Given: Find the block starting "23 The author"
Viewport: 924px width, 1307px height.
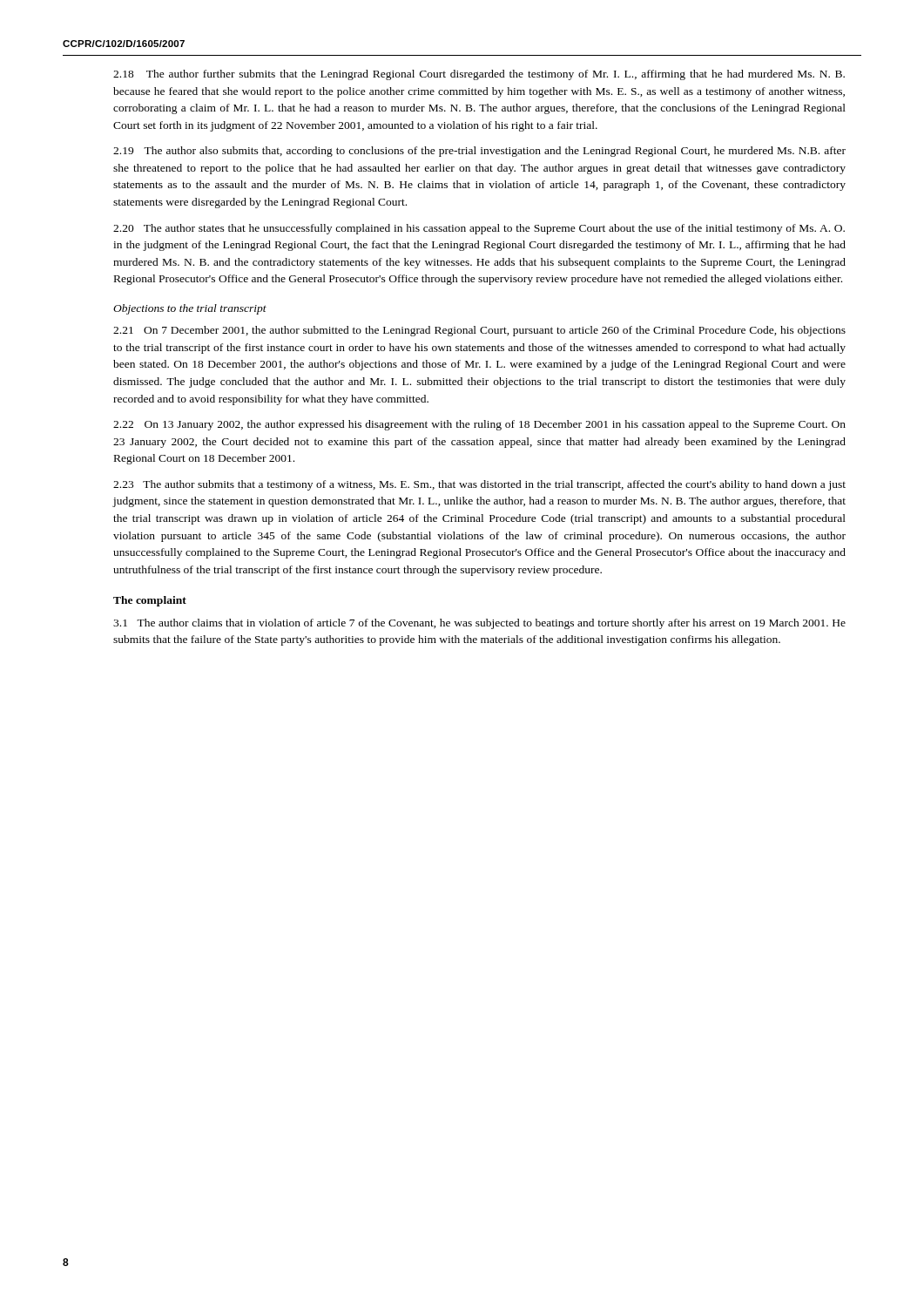Looking at the screenshot, I should click(x=479, y=526).
